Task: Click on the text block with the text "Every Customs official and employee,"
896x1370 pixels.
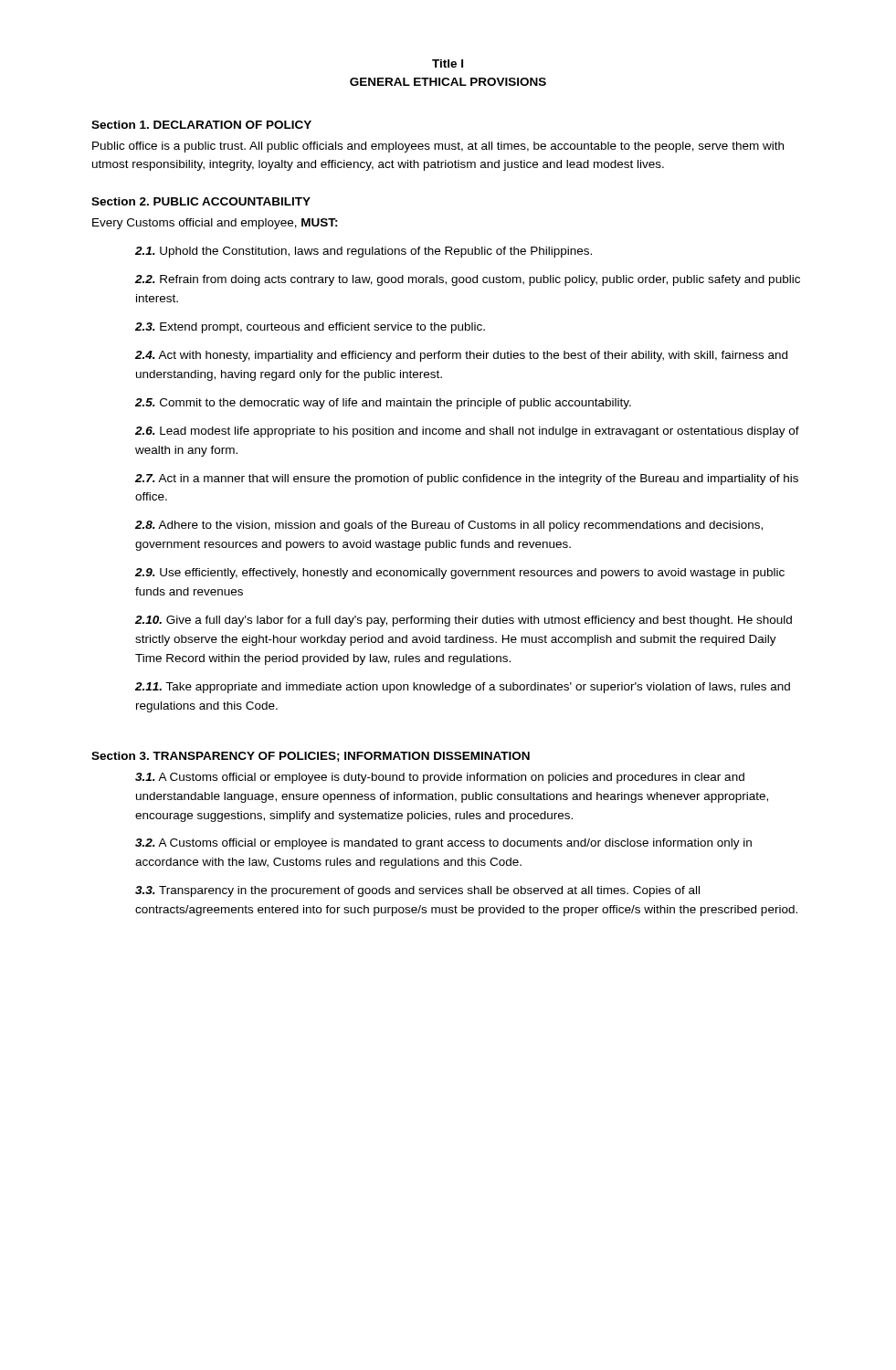Action: 215,223
